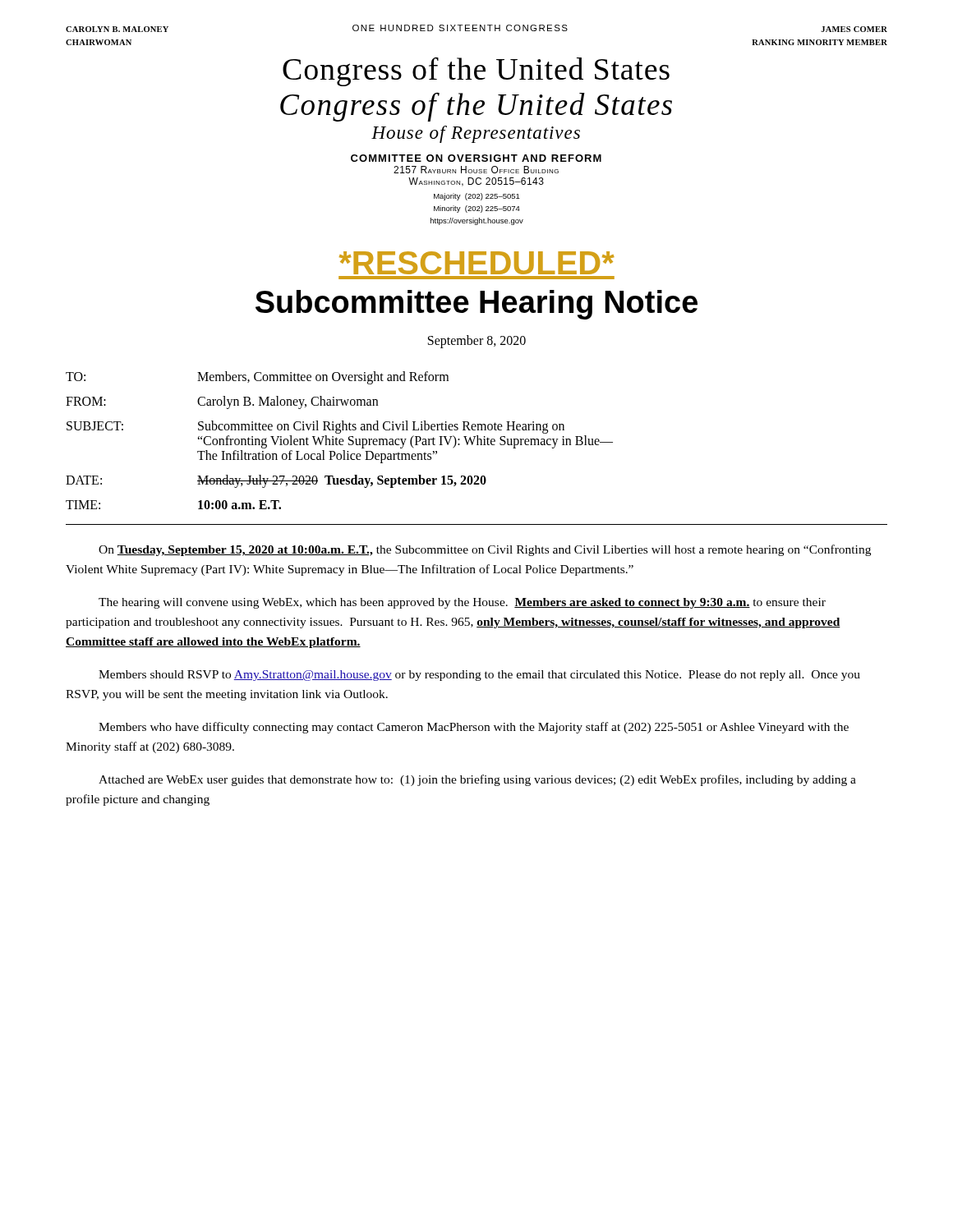The image size is (953, 1232).
Task: Select the text with the text "FROM: Carolyn B. Maloney, Chairwoman"
Action: click(222, 402)
